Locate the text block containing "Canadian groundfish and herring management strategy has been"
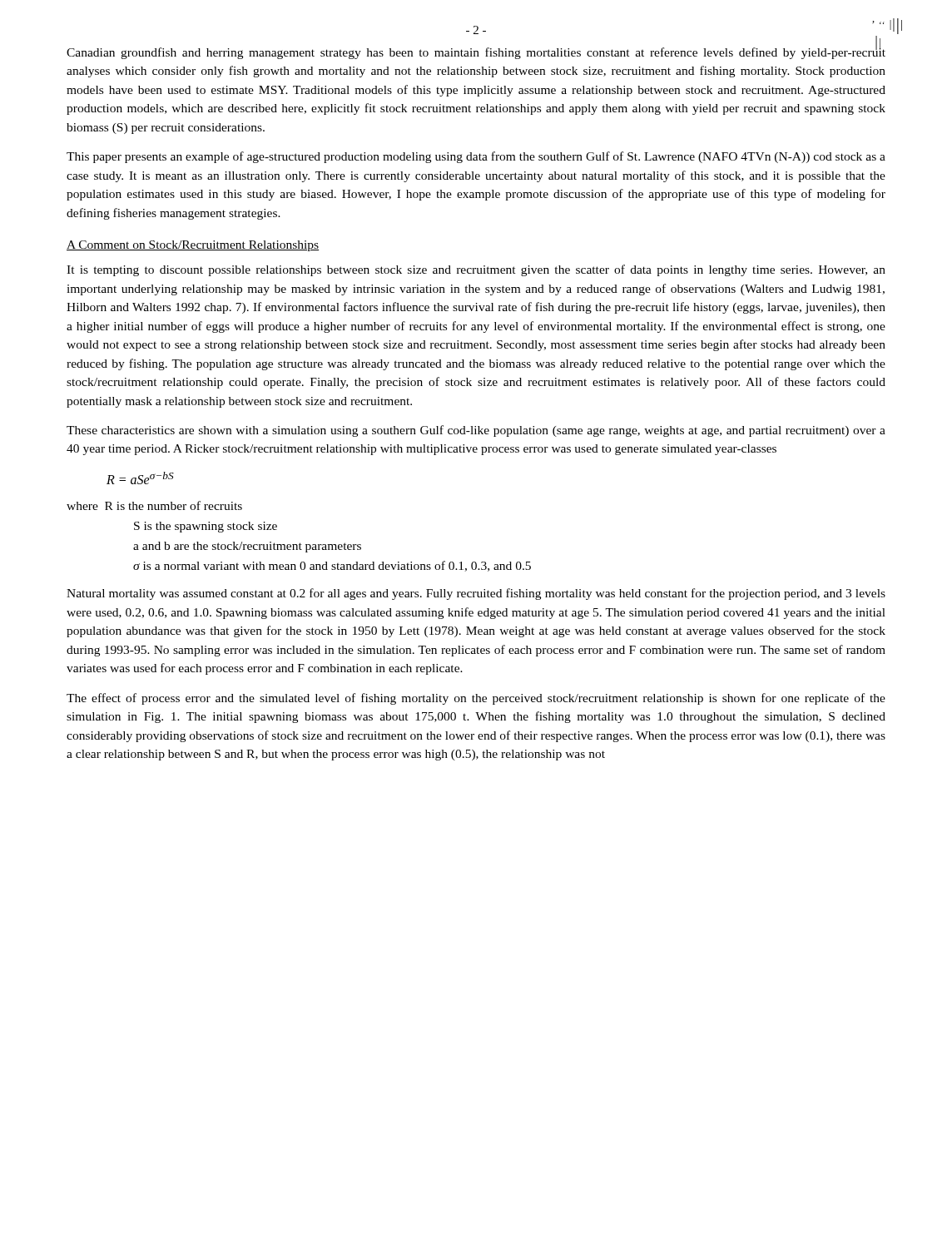 [476, 89]
